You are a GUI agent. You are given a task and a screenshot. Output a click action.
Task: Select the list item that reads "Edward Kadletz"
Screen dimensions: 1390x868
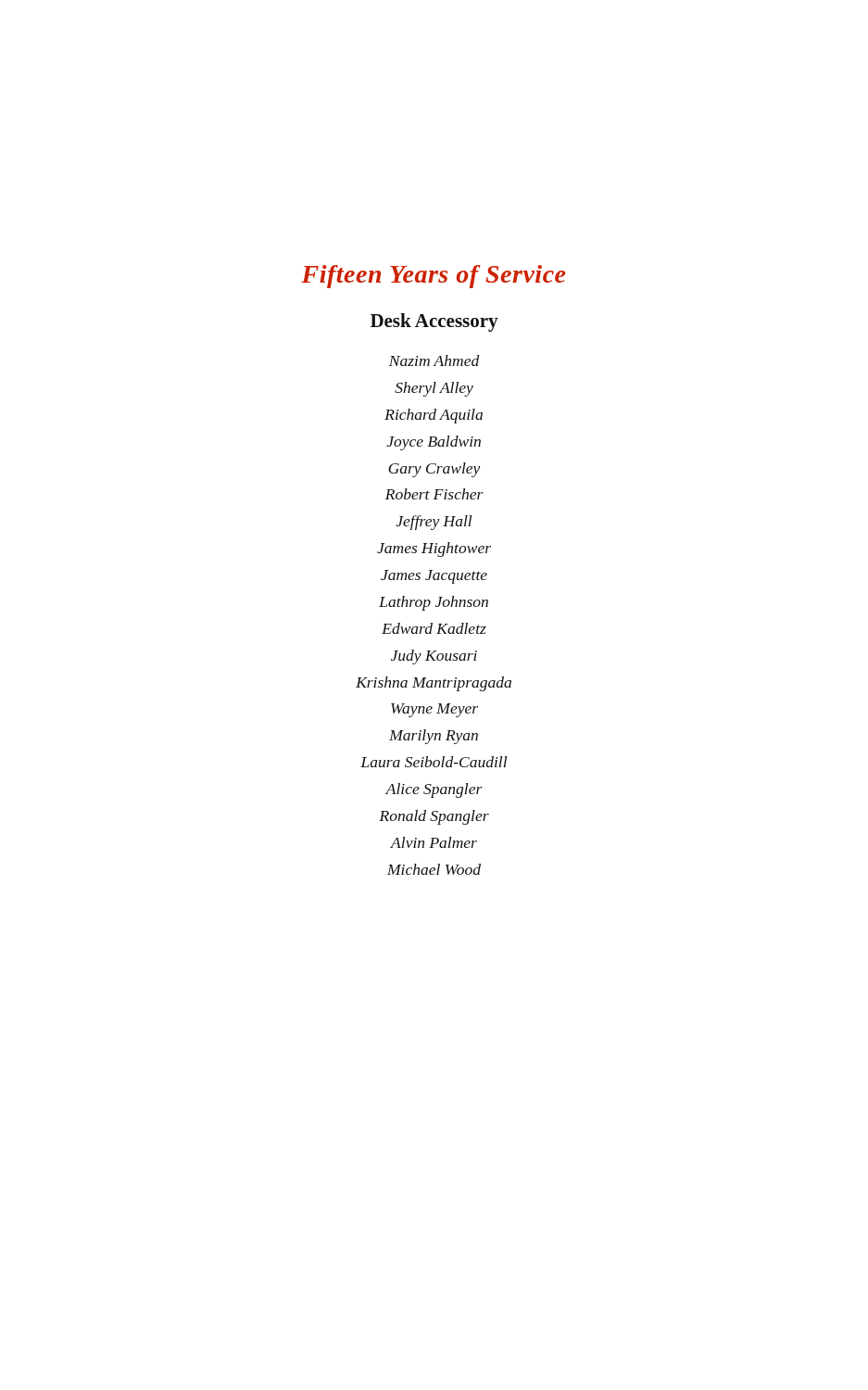tap(434, 628)
